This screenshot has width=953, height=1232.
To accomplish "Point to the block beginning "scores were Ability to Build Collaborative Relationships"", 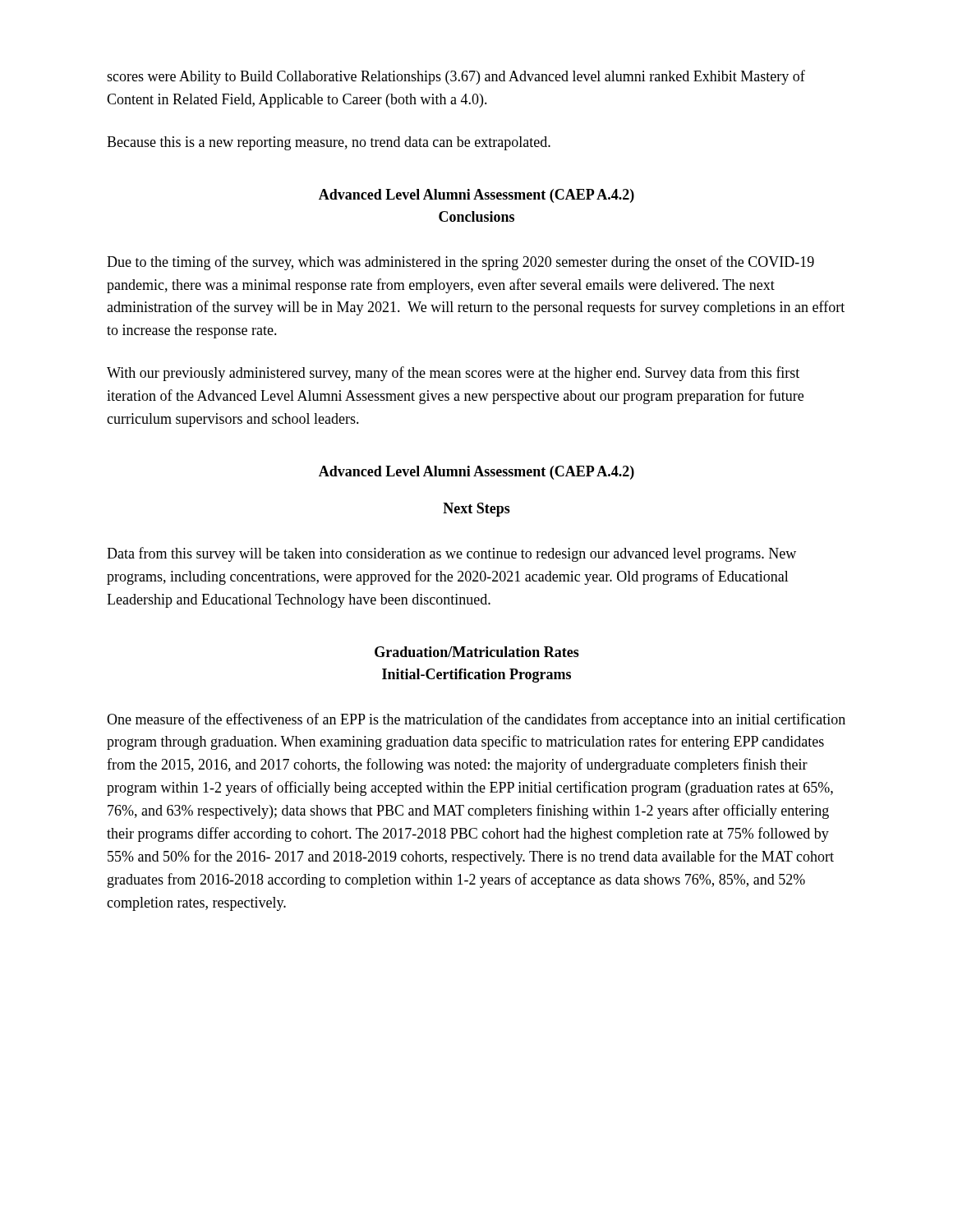I will (456, 88).
